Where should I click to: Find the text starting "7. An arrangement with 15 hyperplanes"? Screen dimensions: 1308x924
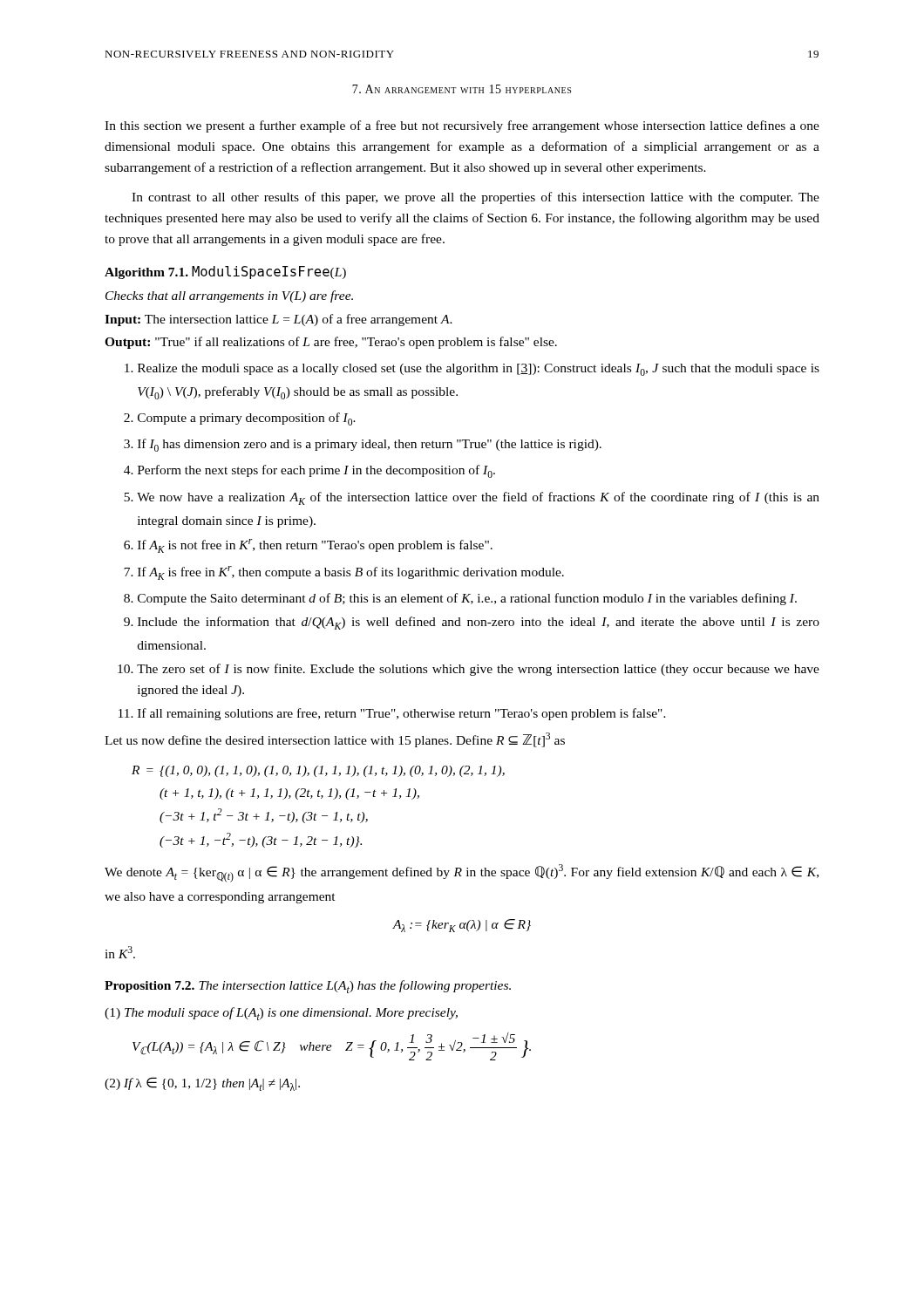(462, 89)
